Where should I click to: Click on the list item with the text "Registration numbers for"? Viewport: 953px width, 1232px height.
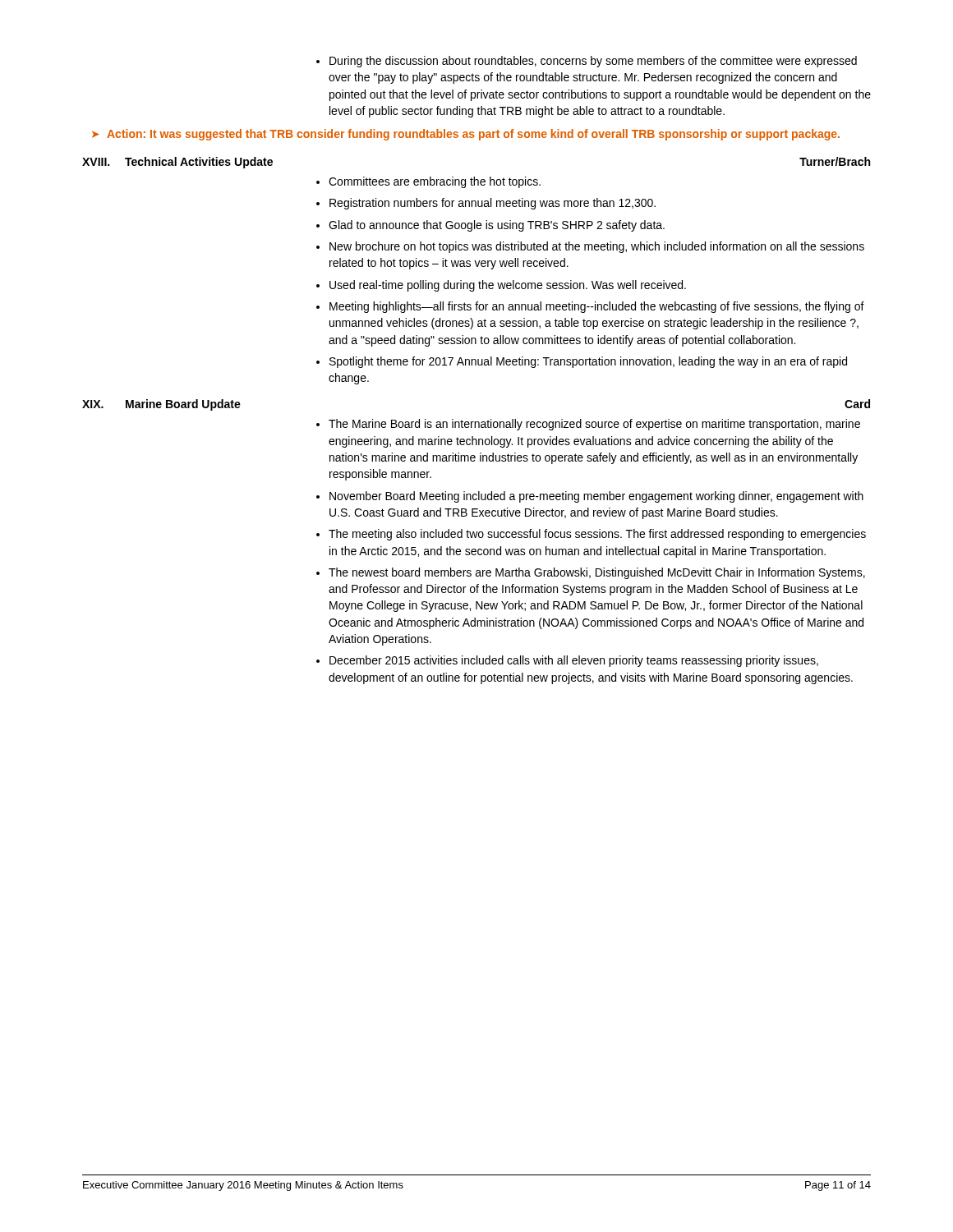600,203
